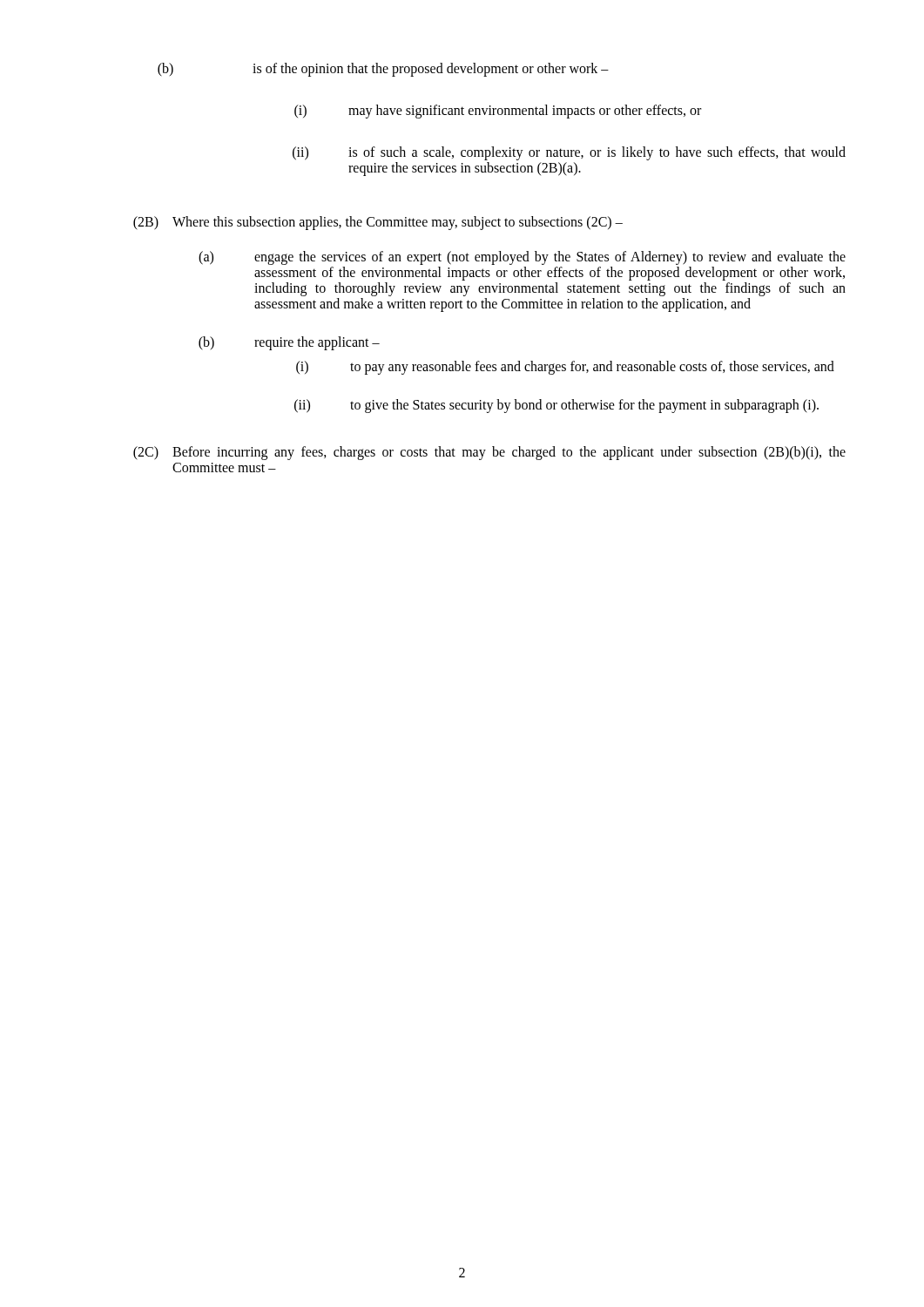Navigate to the region starting "(i) may have significant environmental impacts"
924x1307 pixels.
click(x=549, y=111)
